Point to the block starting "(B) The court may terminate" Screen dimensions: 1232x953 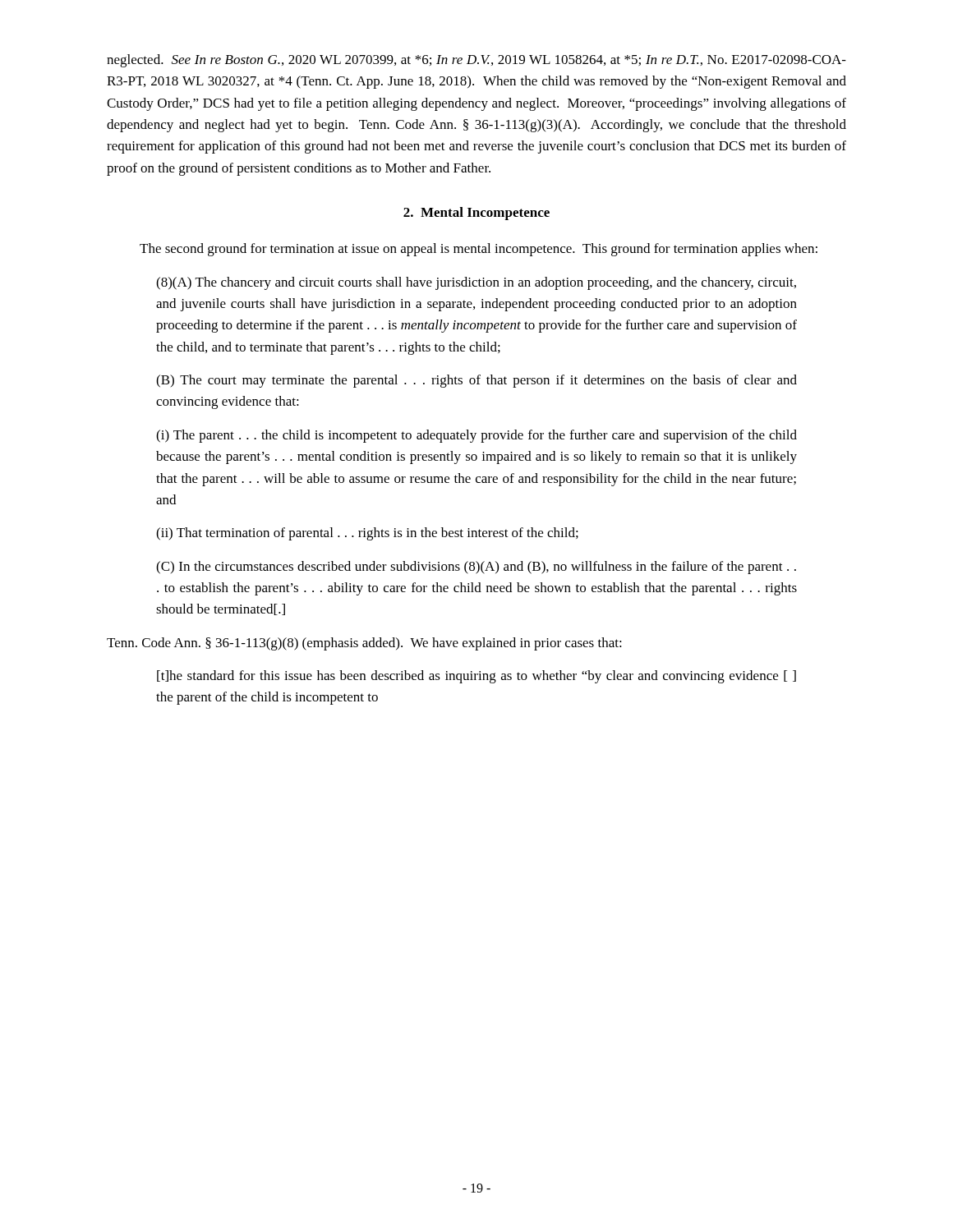[476, 391]
